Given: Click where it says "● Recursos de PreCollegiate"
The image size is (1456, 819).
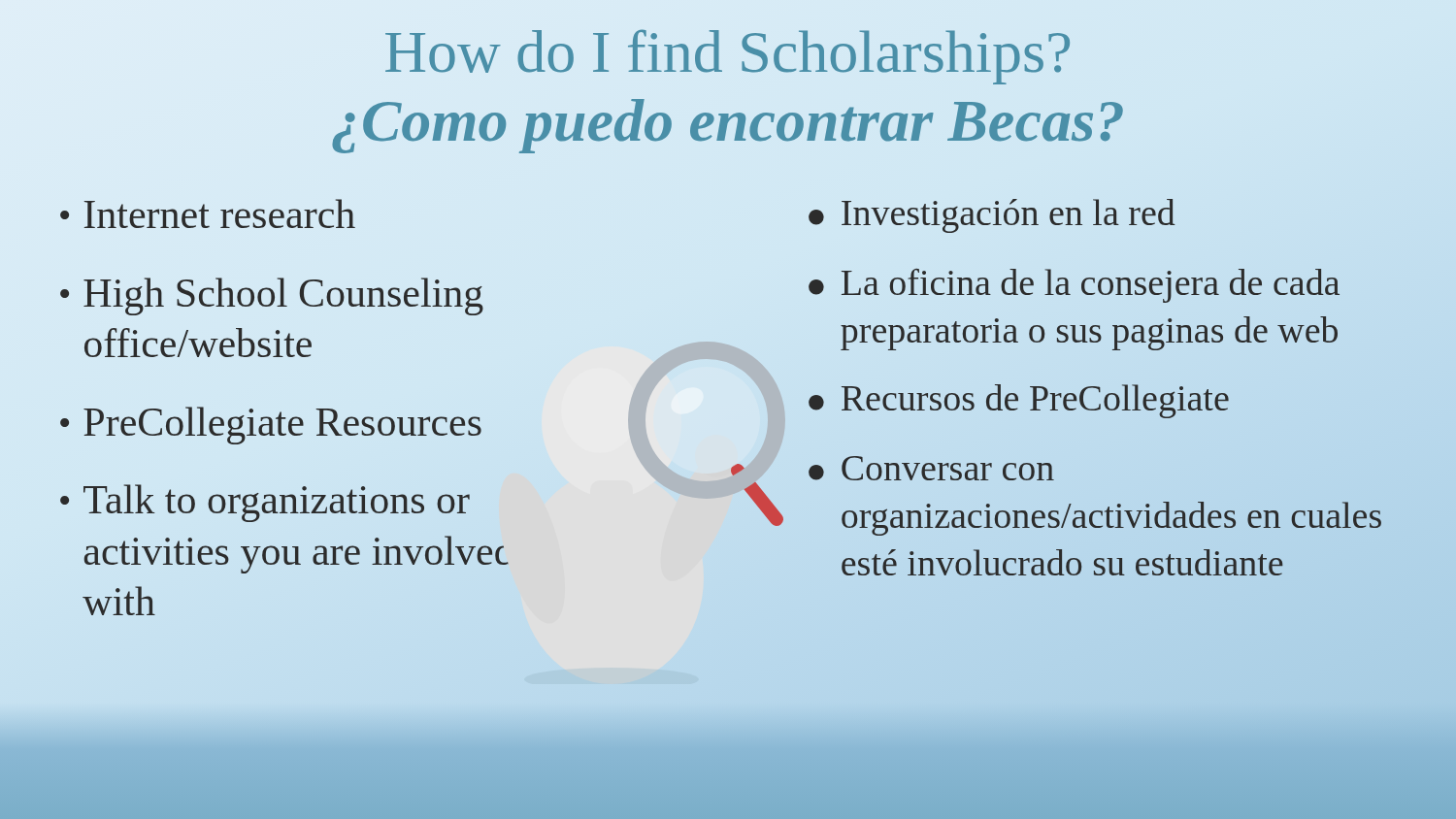Looking at the screenshot, I should coord(1018,399).
